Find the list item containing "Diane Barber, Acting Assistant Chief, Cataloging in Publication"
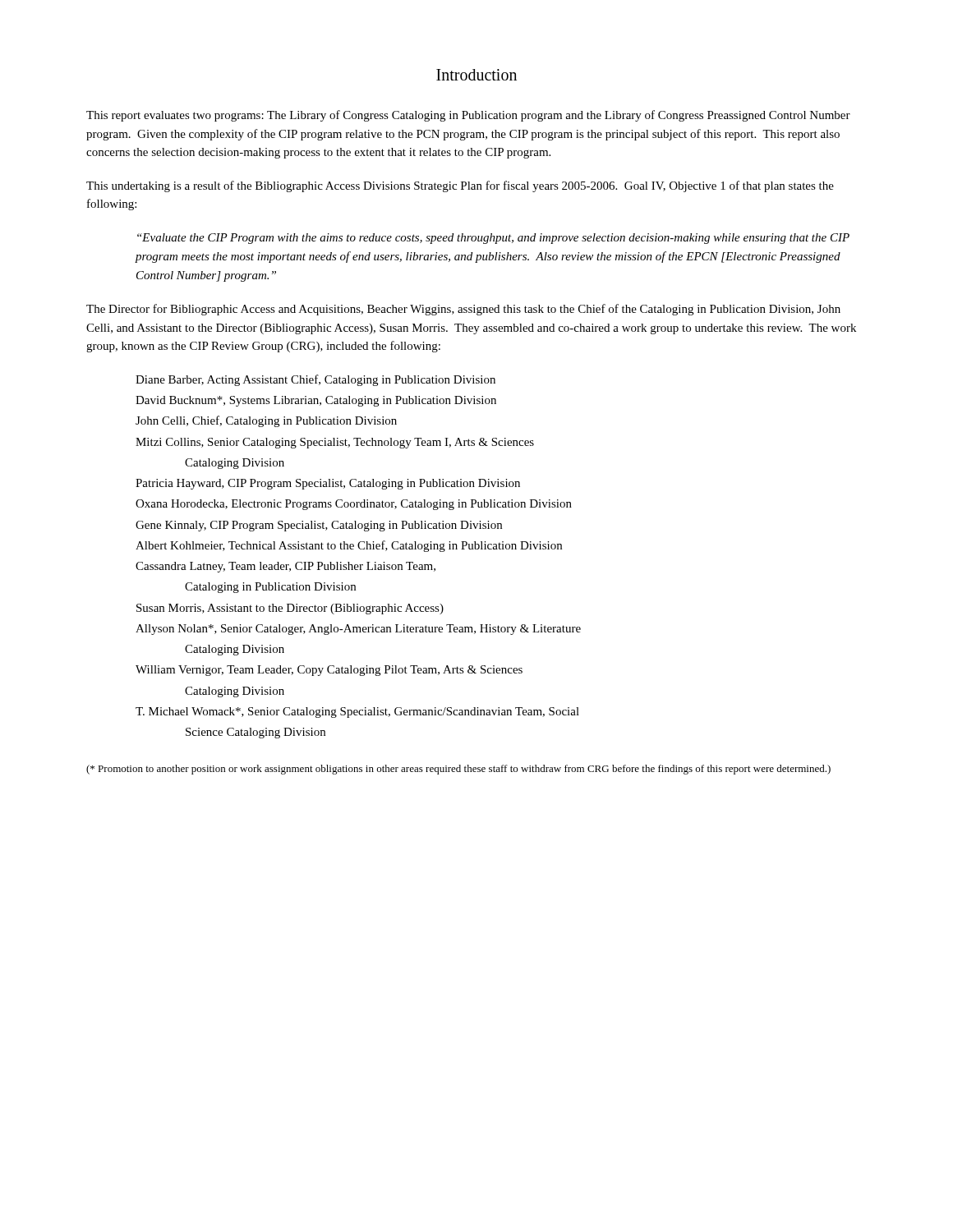The image size is (953, 1232). click(x=316, y=379)
